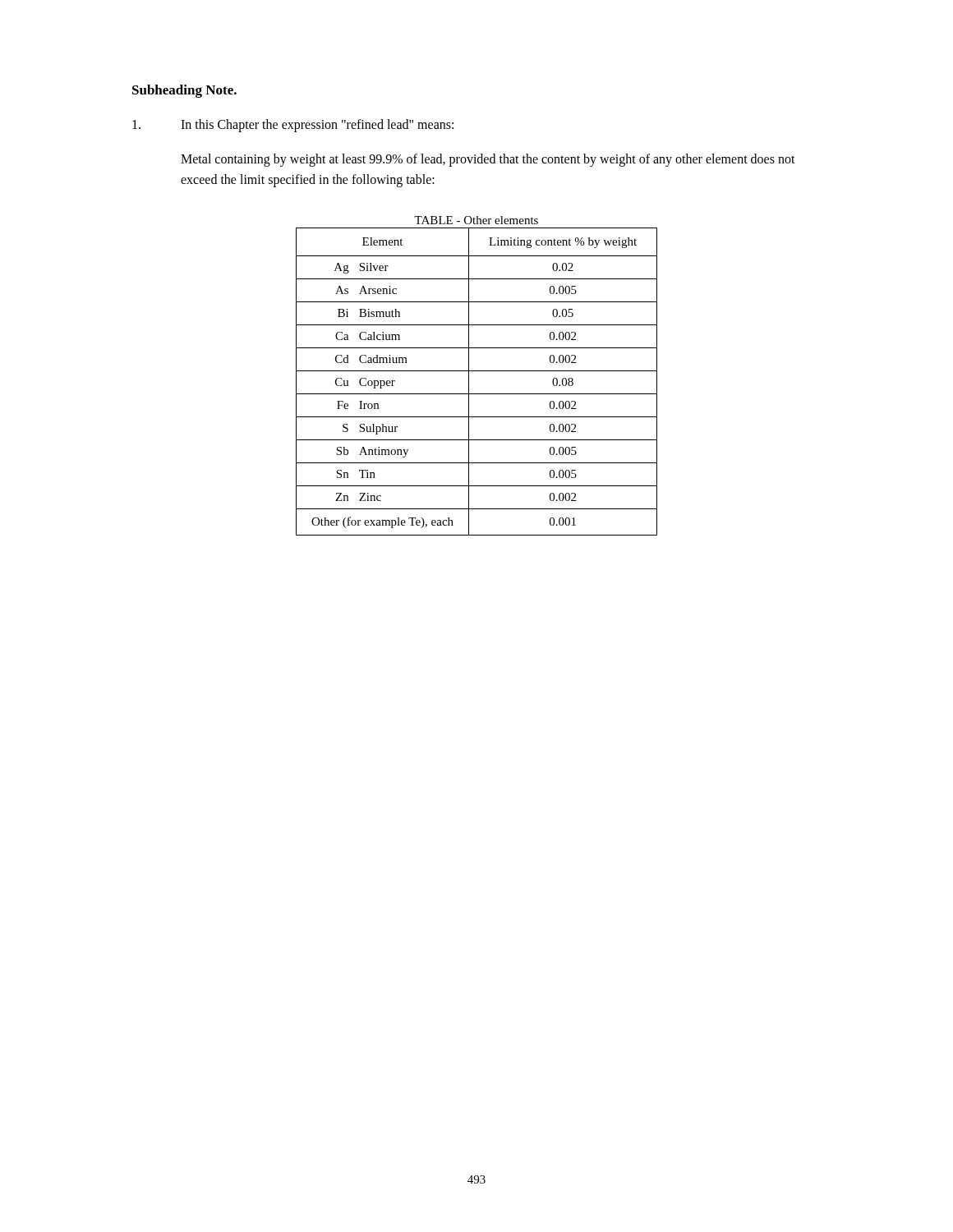Click where it says "TABLE - Other elements"
The image size is (953, 1232).
pos(476,220)
